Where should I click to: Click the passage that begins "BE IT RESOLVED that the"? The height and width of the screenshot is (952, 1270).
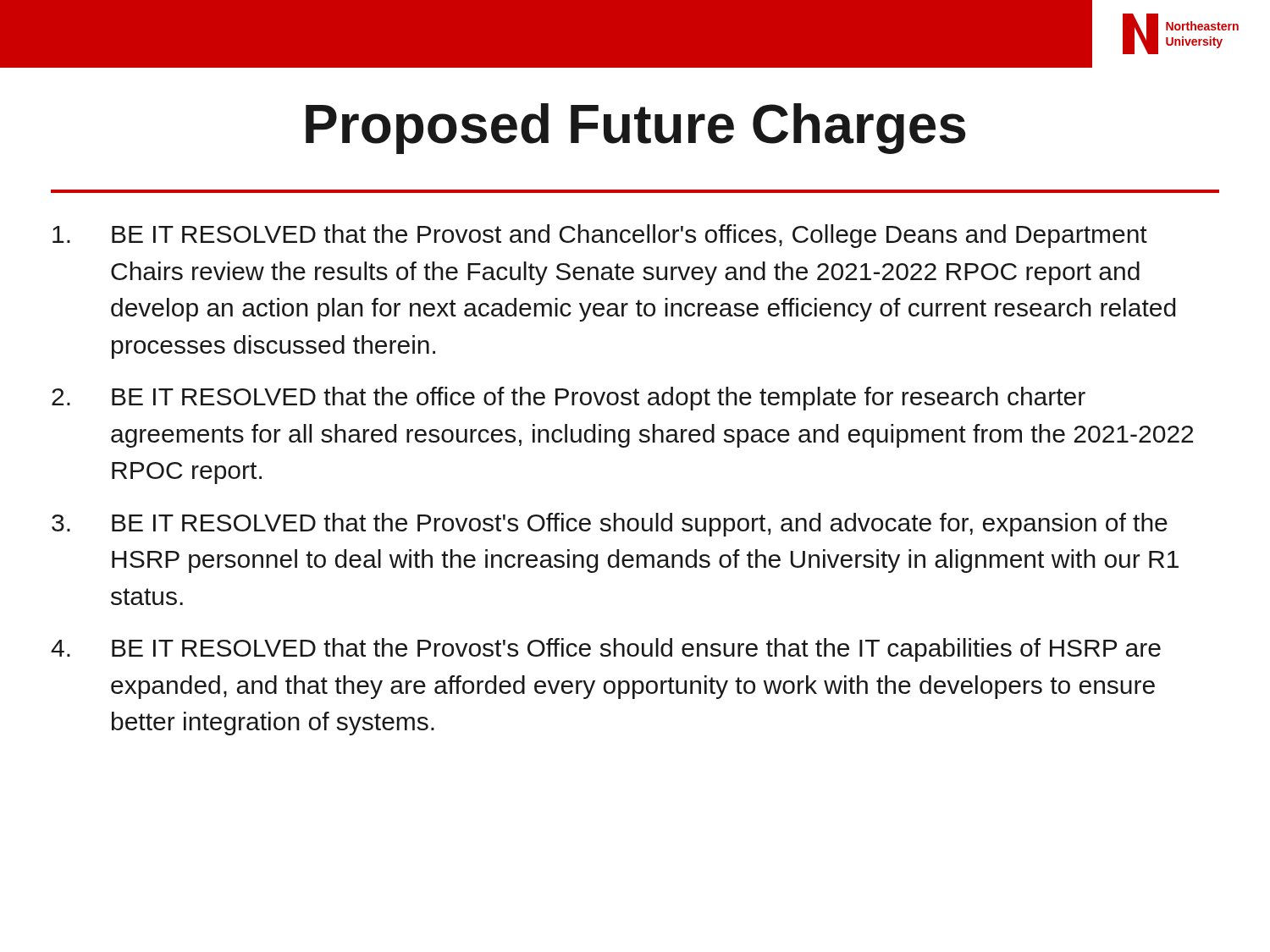pos(635,289)
